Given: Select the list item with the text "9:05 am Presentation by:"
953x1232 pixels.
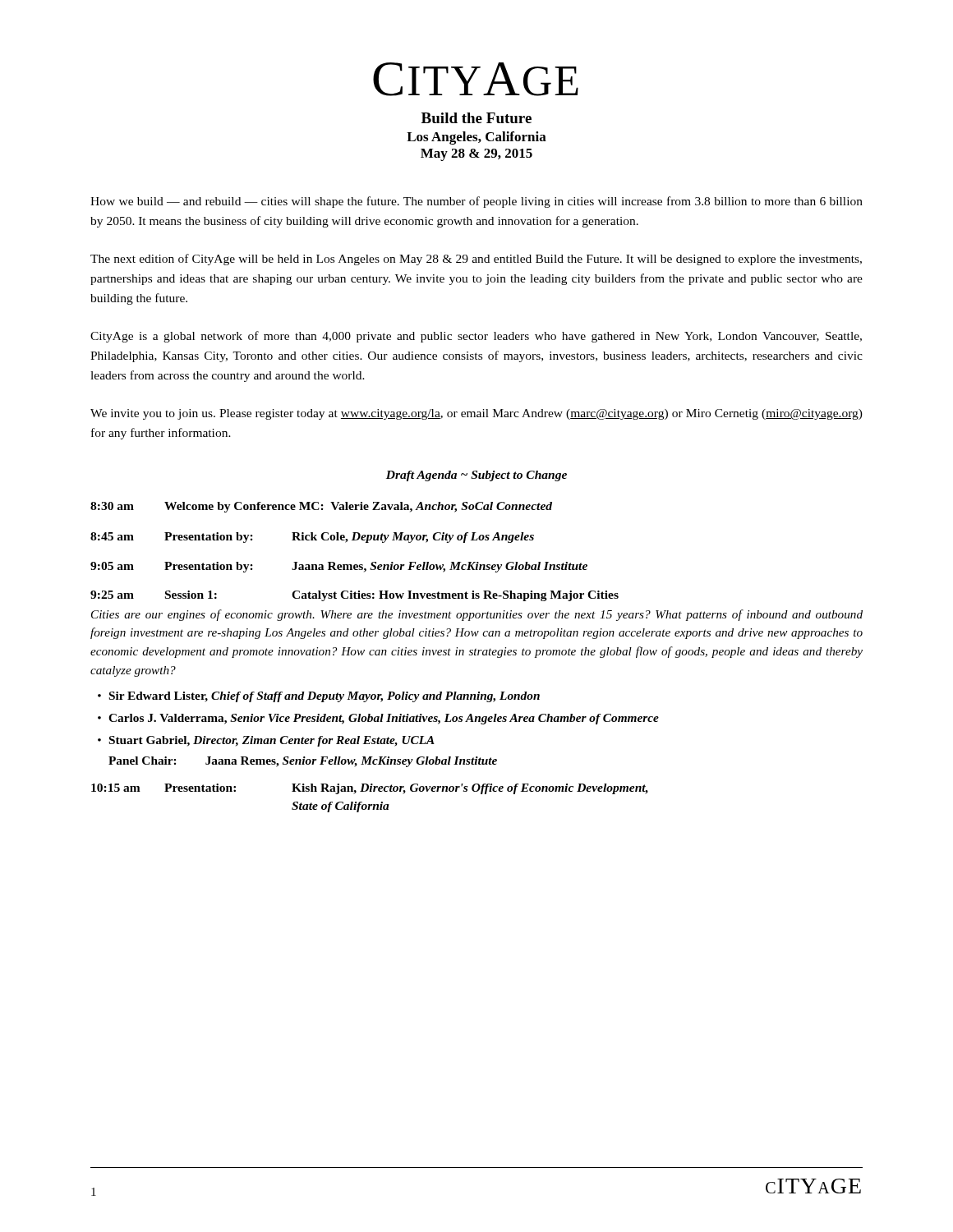Looking at the screenshot, I should [x=476, y=566].
